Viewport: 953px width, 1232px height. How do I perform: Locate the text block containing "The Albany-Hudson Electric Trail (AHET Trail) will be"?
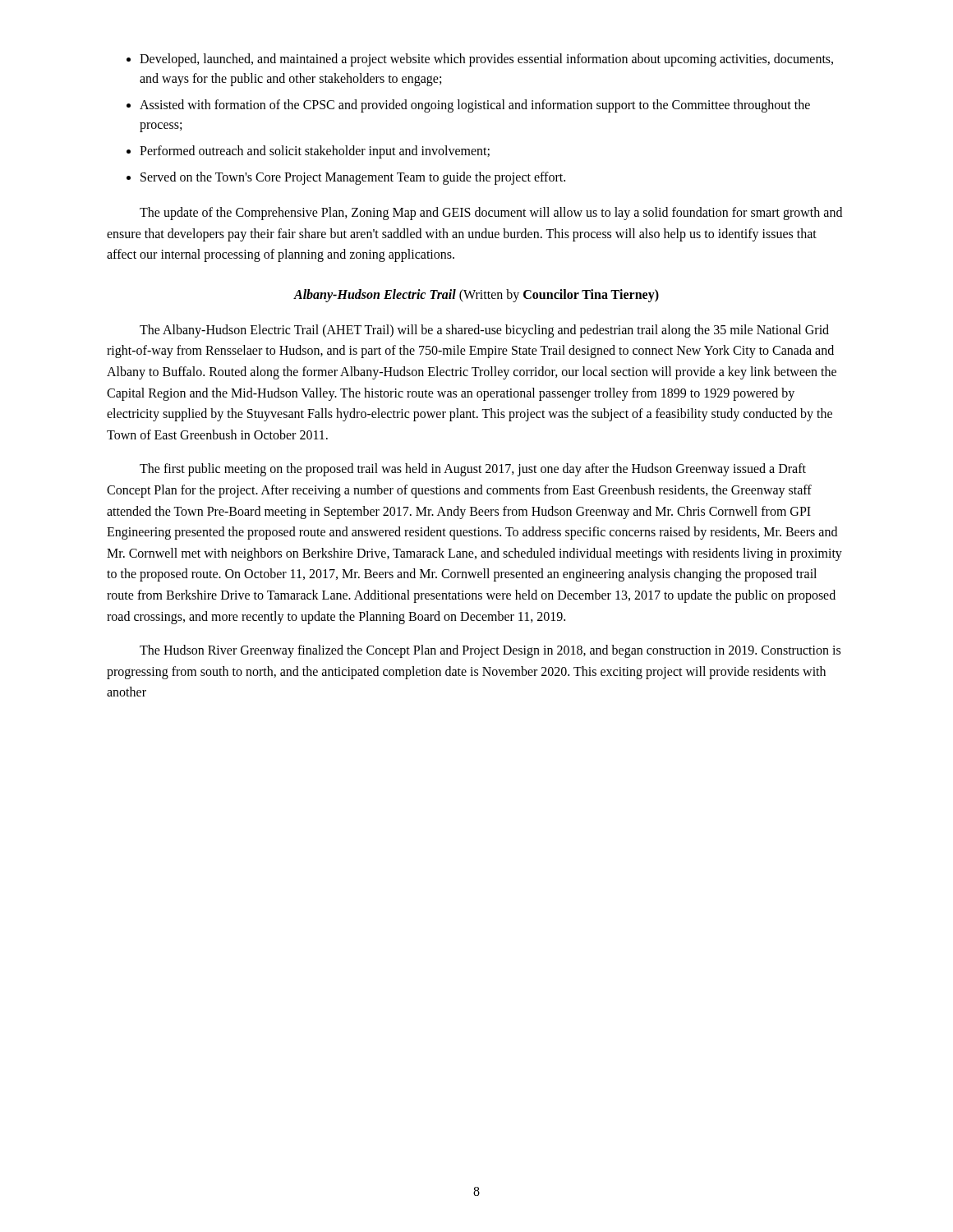472,382
